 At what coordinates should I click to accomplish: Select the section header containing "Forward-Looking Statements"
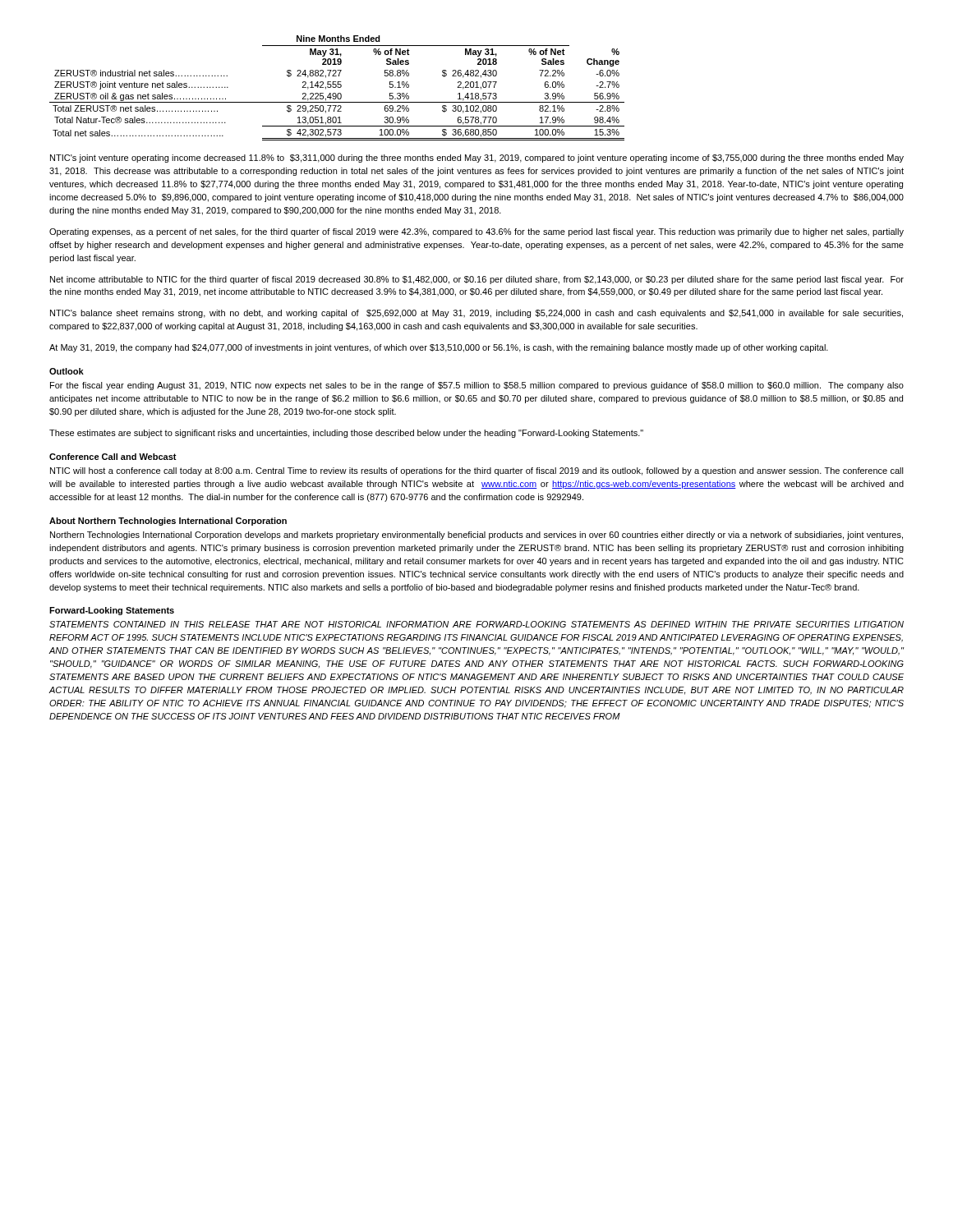pyautogui.click(x=112, y=611)
